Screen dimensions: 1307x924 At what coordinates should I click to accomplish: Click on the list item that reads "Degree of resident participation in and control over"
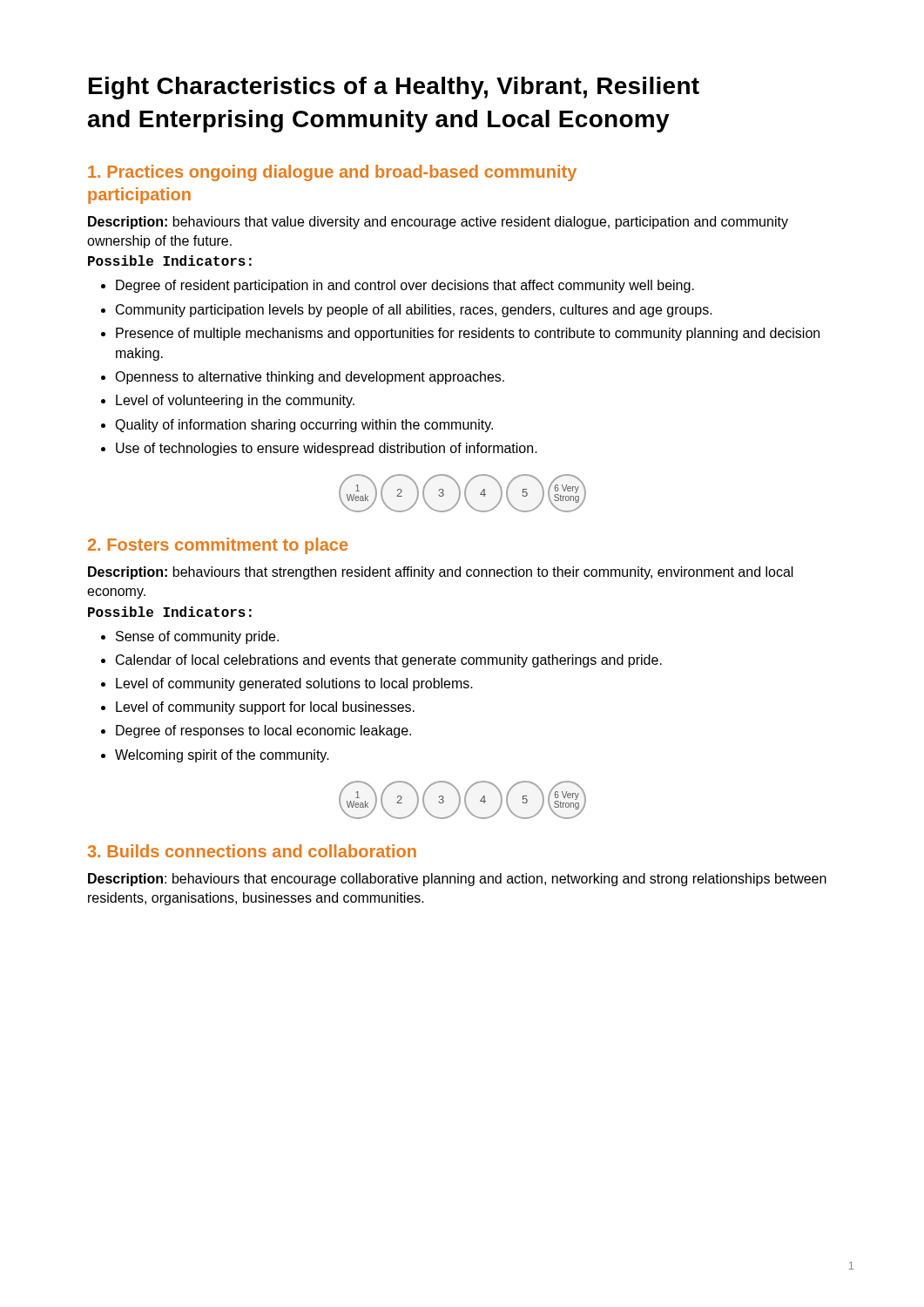405,286
